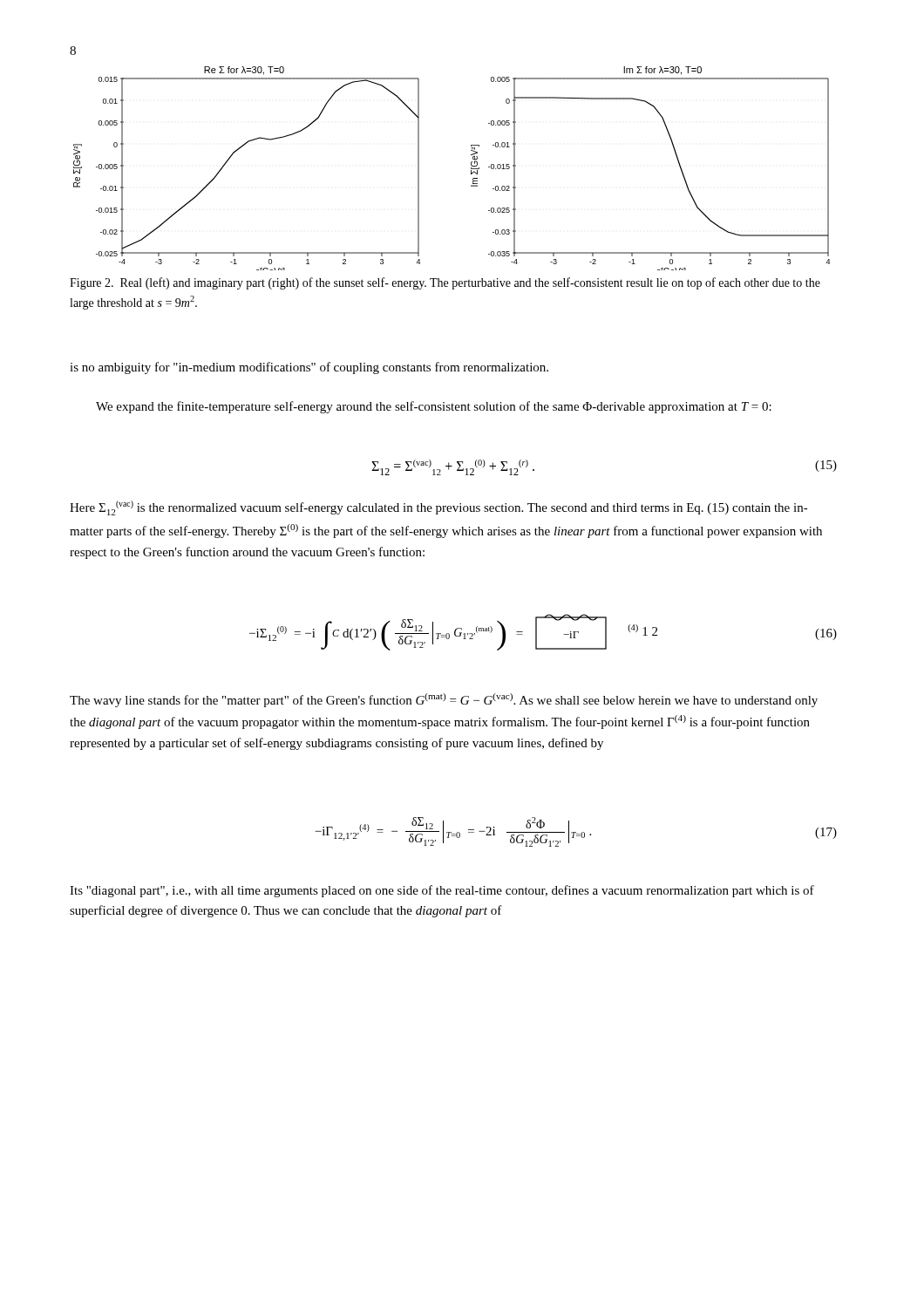The height and width of the screenshot is (1308, 924).
Task: Find the block on this page that starts "Its "diagonal part", i.e., with"
Action: [442, 900]
